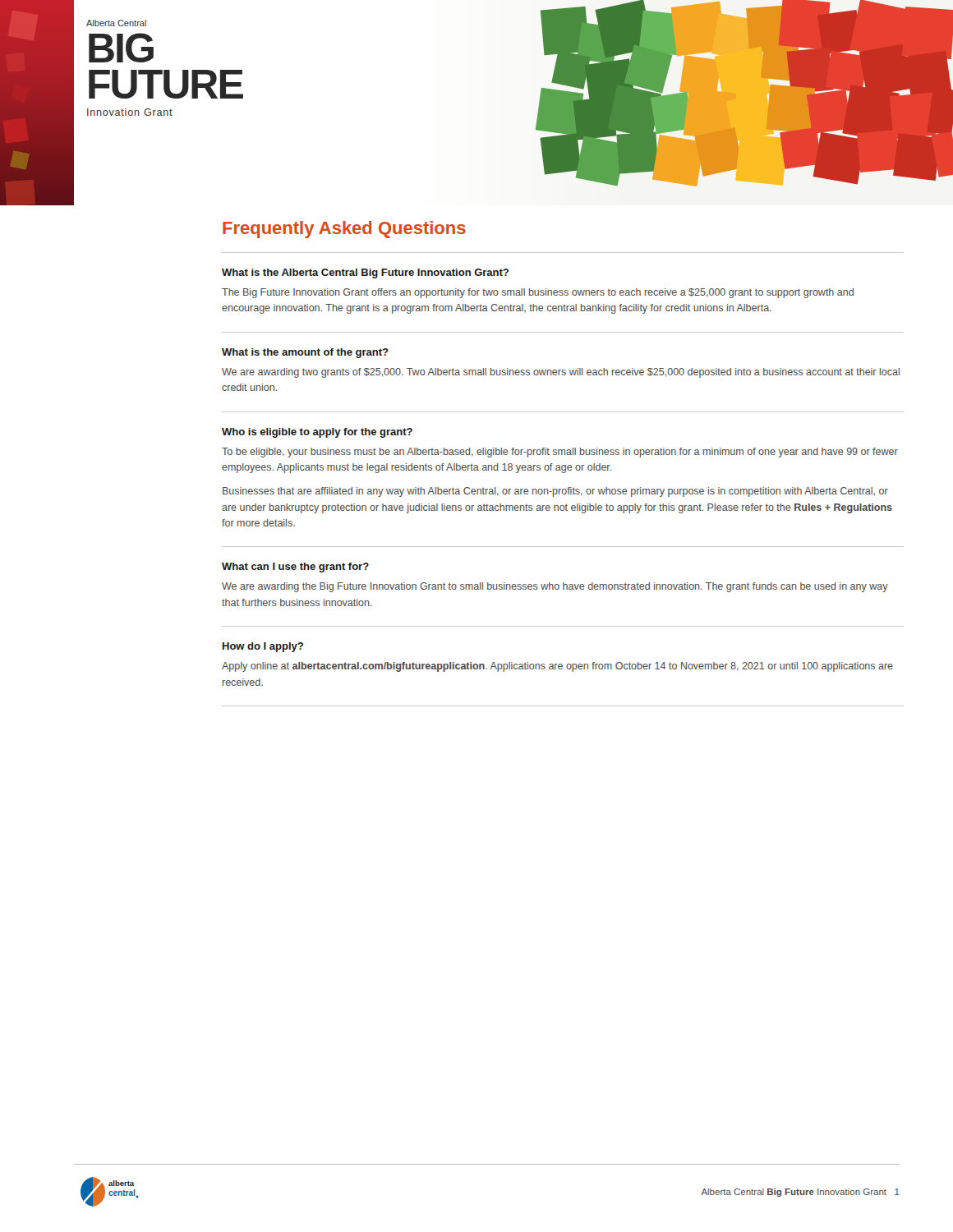
Task: Click where it says "Frequently Asked Questions"
Action: tap(344, 228)
